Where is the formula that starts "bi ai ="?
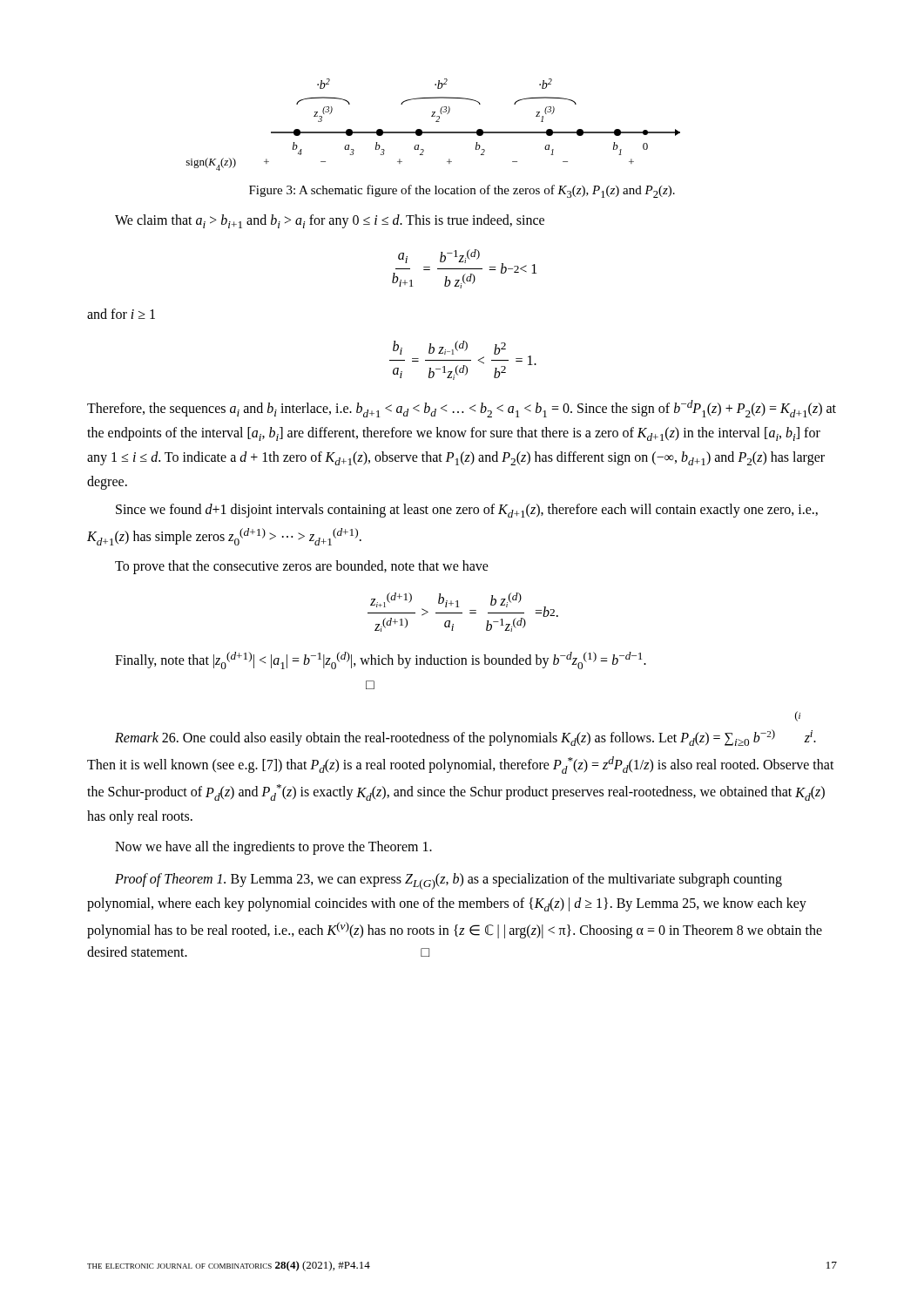924x1307 pixels. pos(462,360)
